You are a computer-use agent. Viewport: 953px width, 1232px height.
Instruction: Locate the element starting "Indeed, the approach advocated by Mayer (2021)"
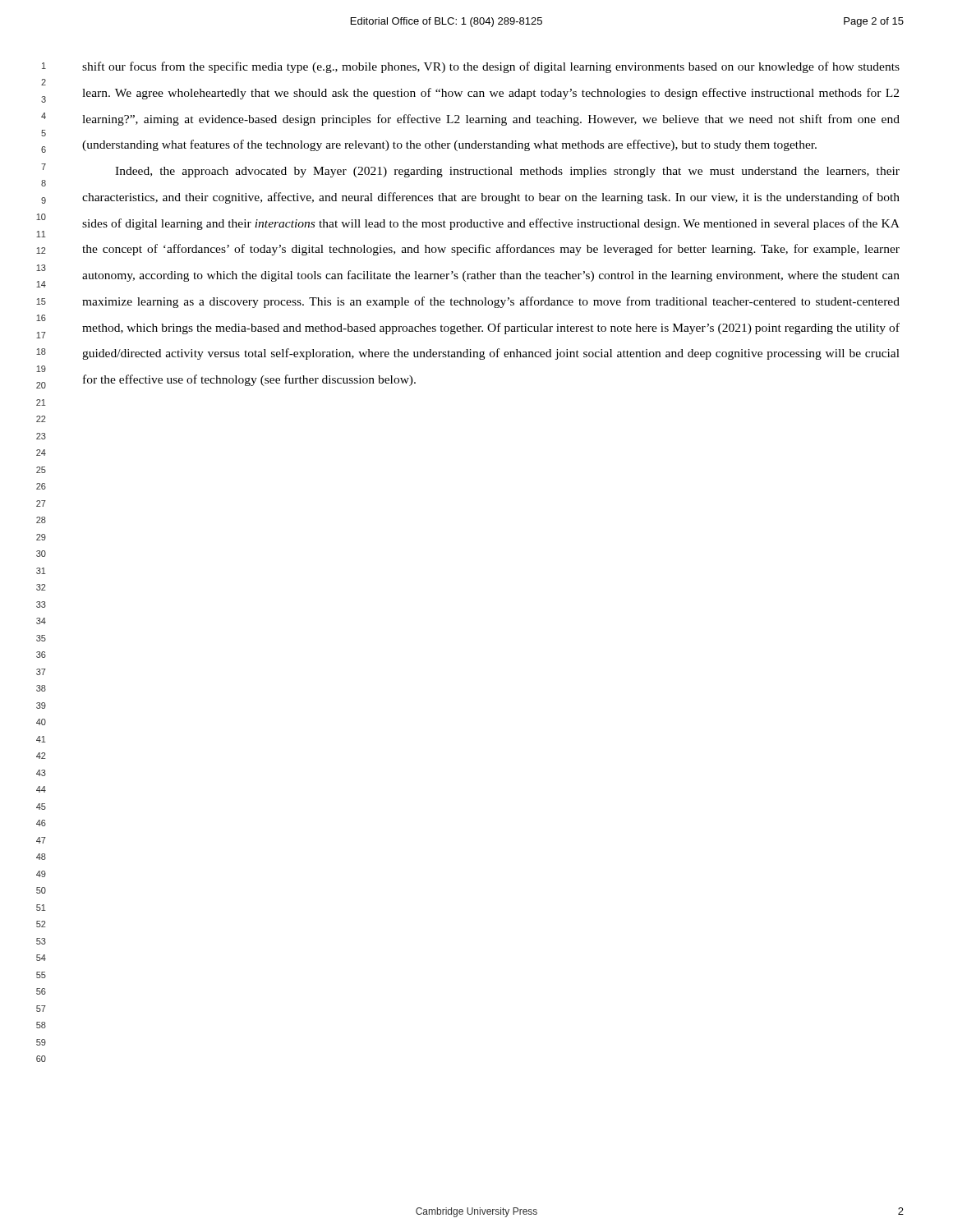pyautogui.click(x=491, y=275)
